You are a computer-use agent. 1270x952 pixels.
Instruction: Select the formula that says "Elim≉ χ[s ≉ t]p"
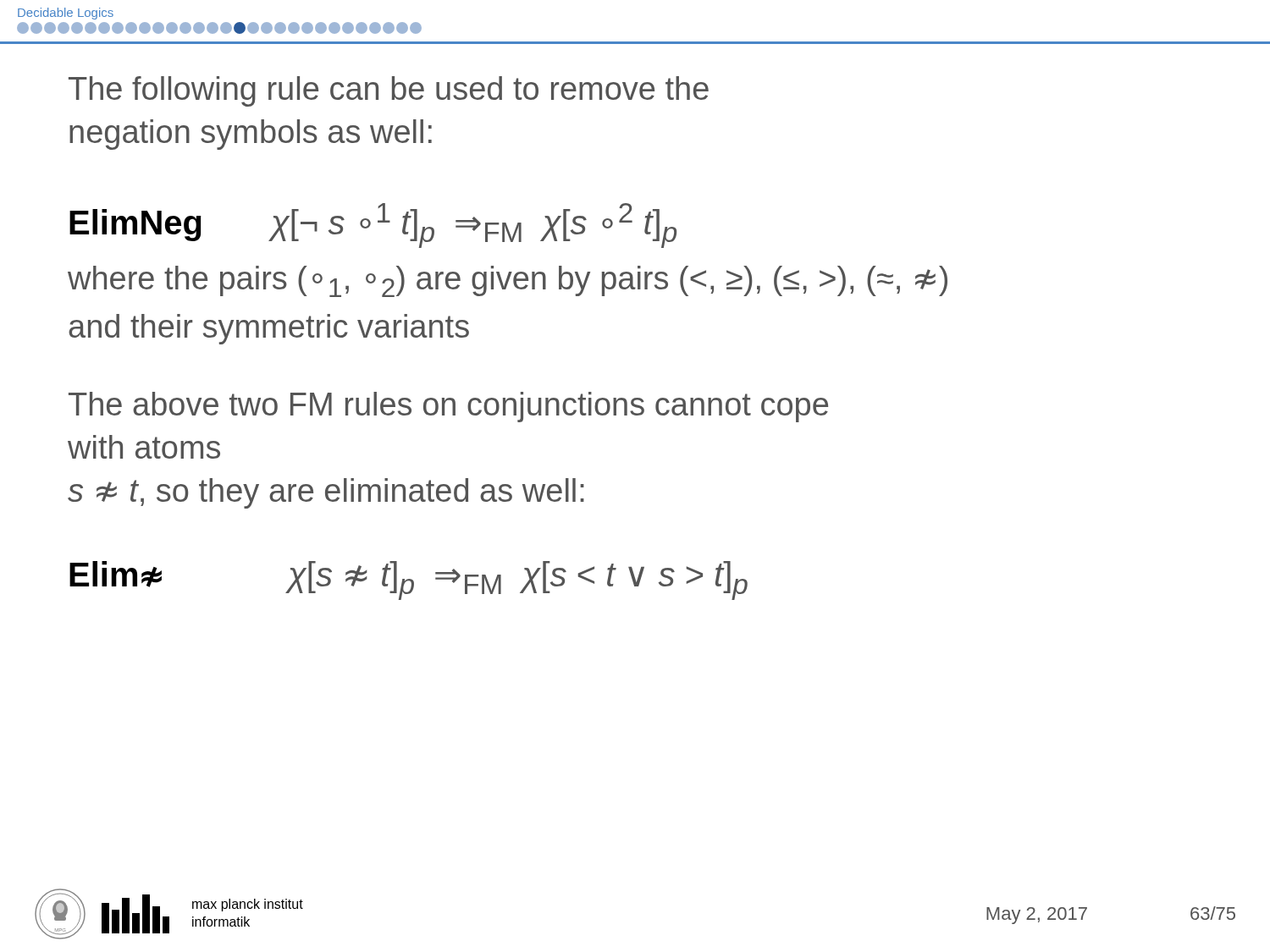click(408, 578)
